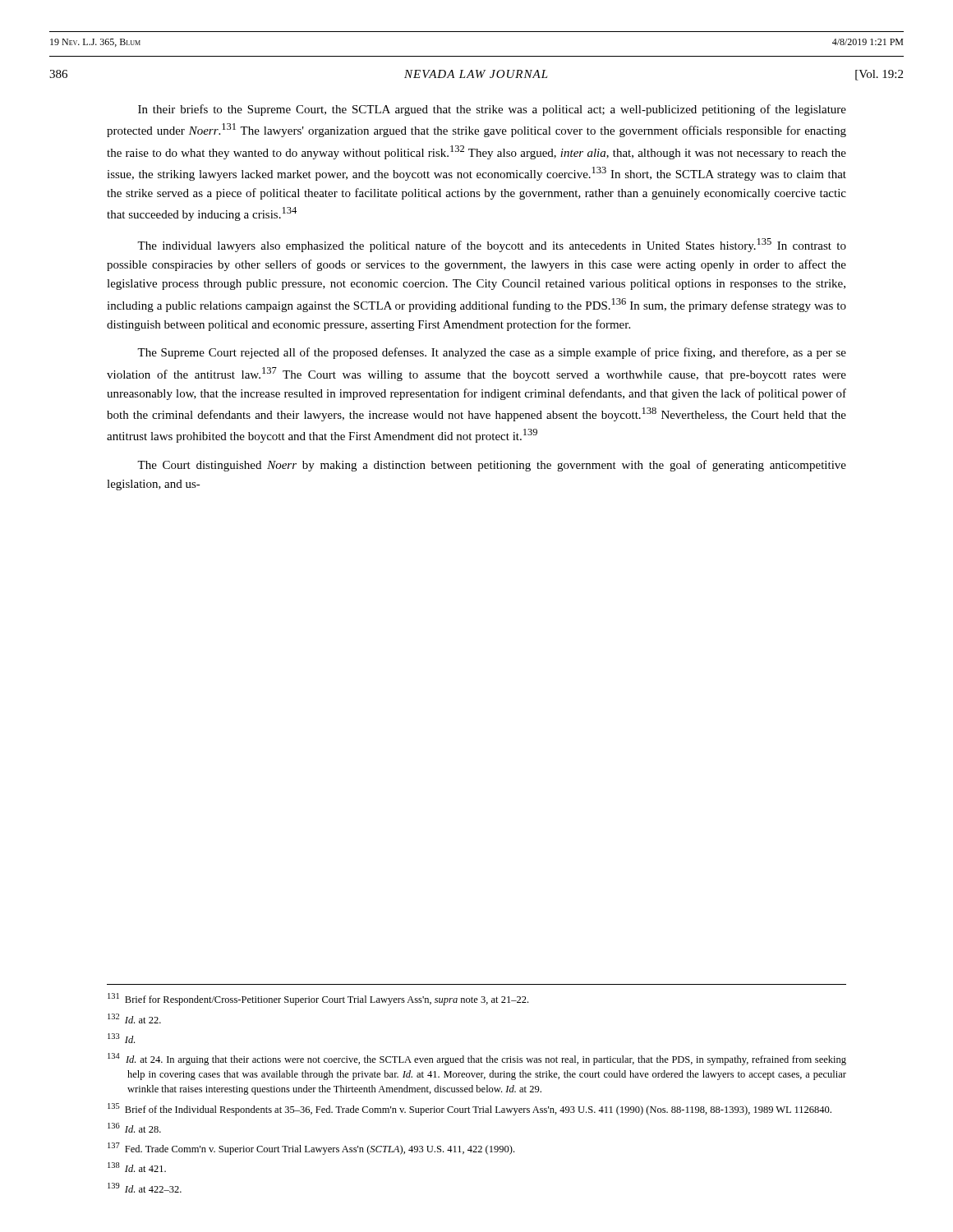This screenshot has height=1232, width=953.
Task: Click on the region starting "The Court distinguished Noerr by"
Action: [476, 474]
